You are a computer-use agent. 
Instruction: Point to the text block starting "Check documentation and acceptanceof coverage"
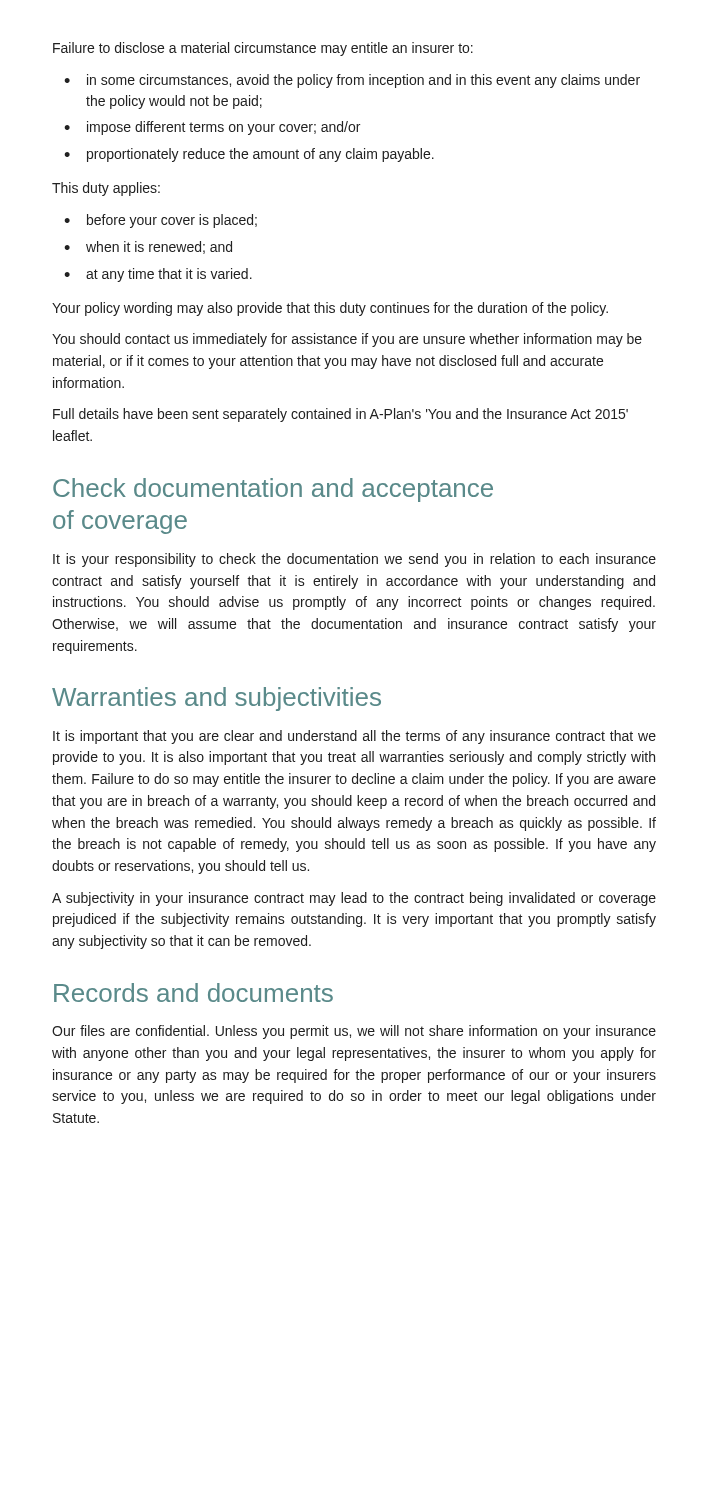pyautogui.click(x=273, y=504)
